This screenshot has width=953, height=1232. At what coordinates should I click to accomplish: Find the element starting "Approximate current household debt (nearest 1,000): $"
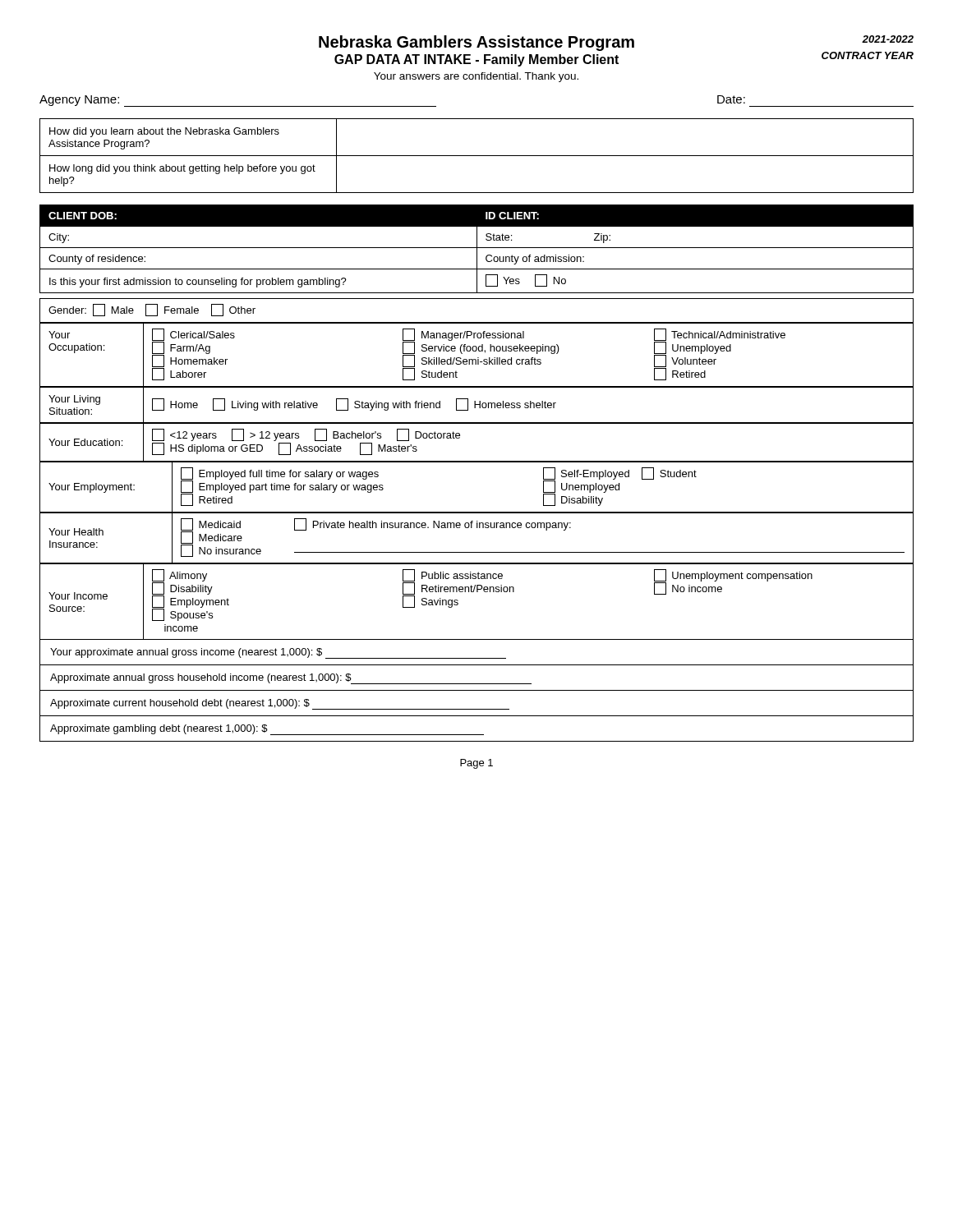[x=280, y=703]
